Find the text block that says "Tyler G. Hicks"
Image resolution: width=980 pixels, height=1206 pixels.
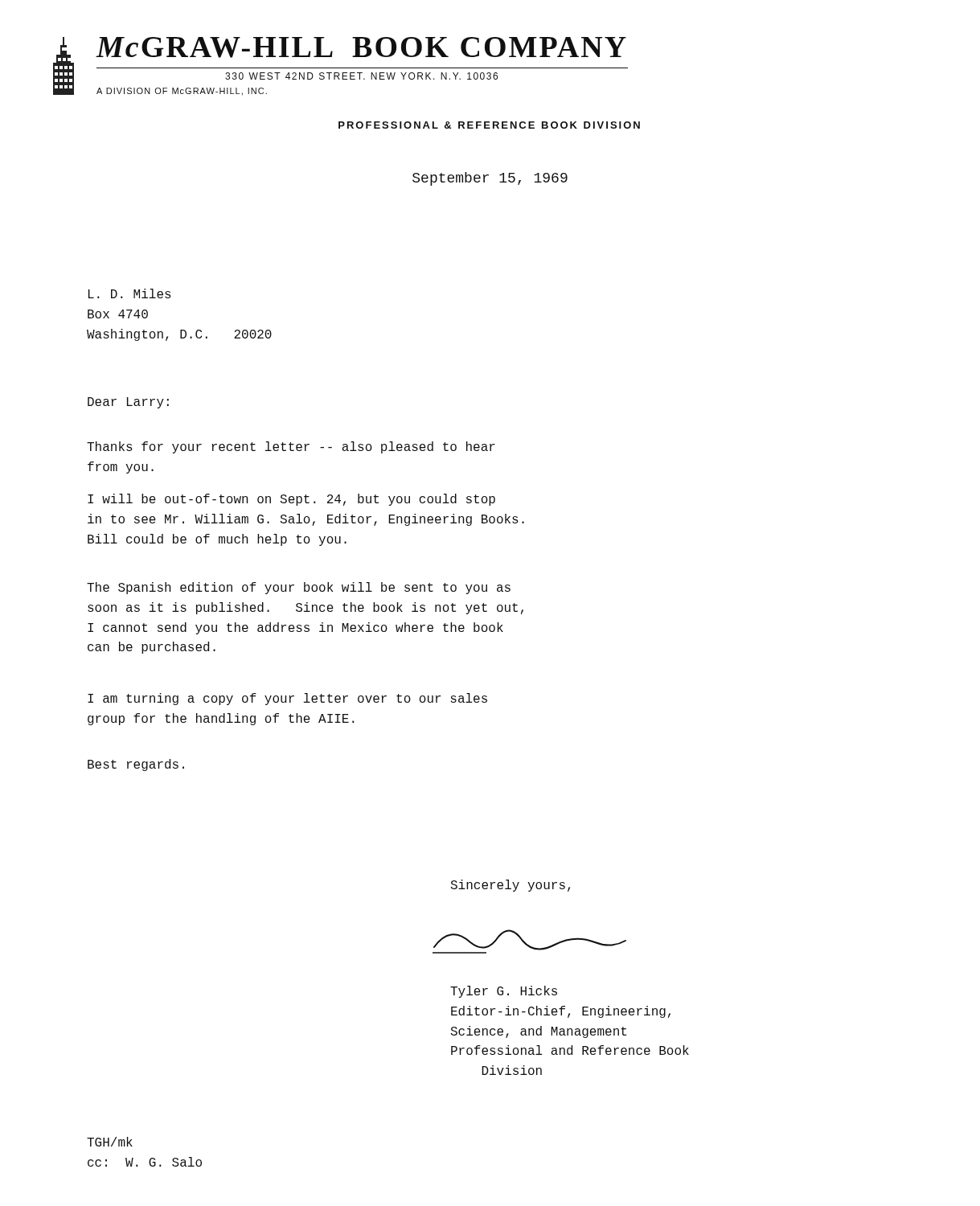tap(570, 1032)
